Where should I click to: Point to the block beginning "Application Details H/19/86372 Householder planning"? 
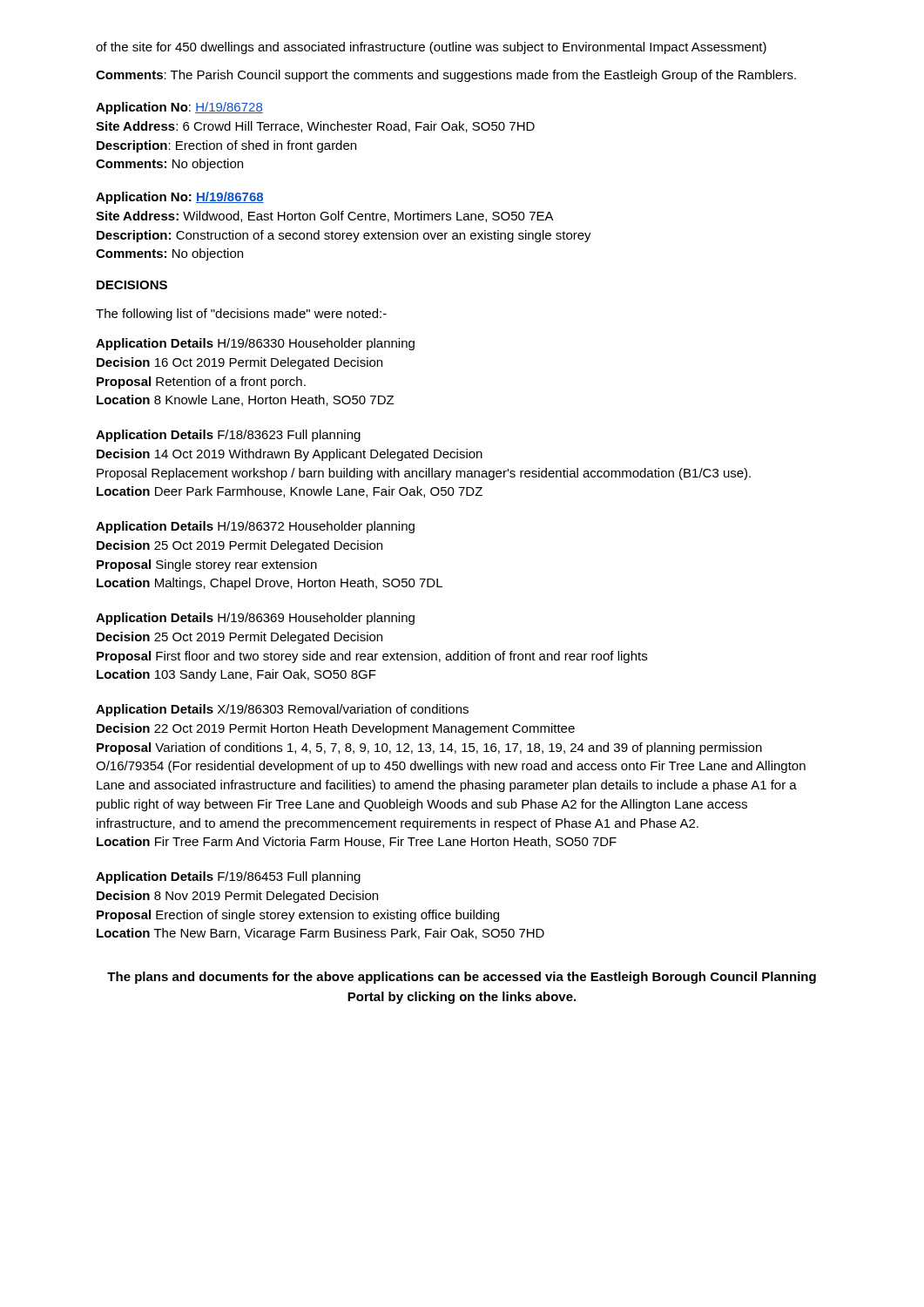255,527
